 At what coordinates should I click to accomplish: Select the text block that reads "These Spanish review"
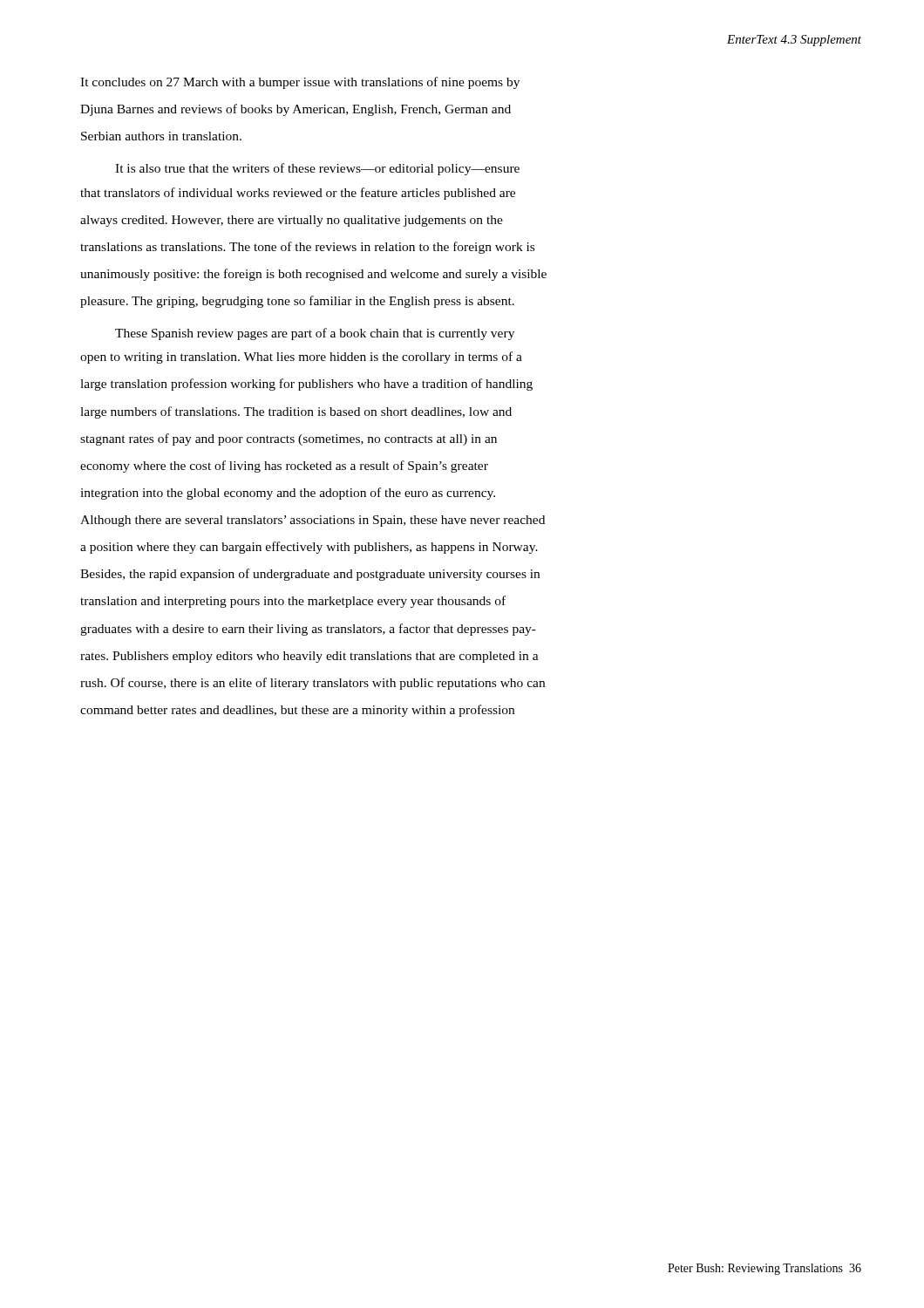462,521
